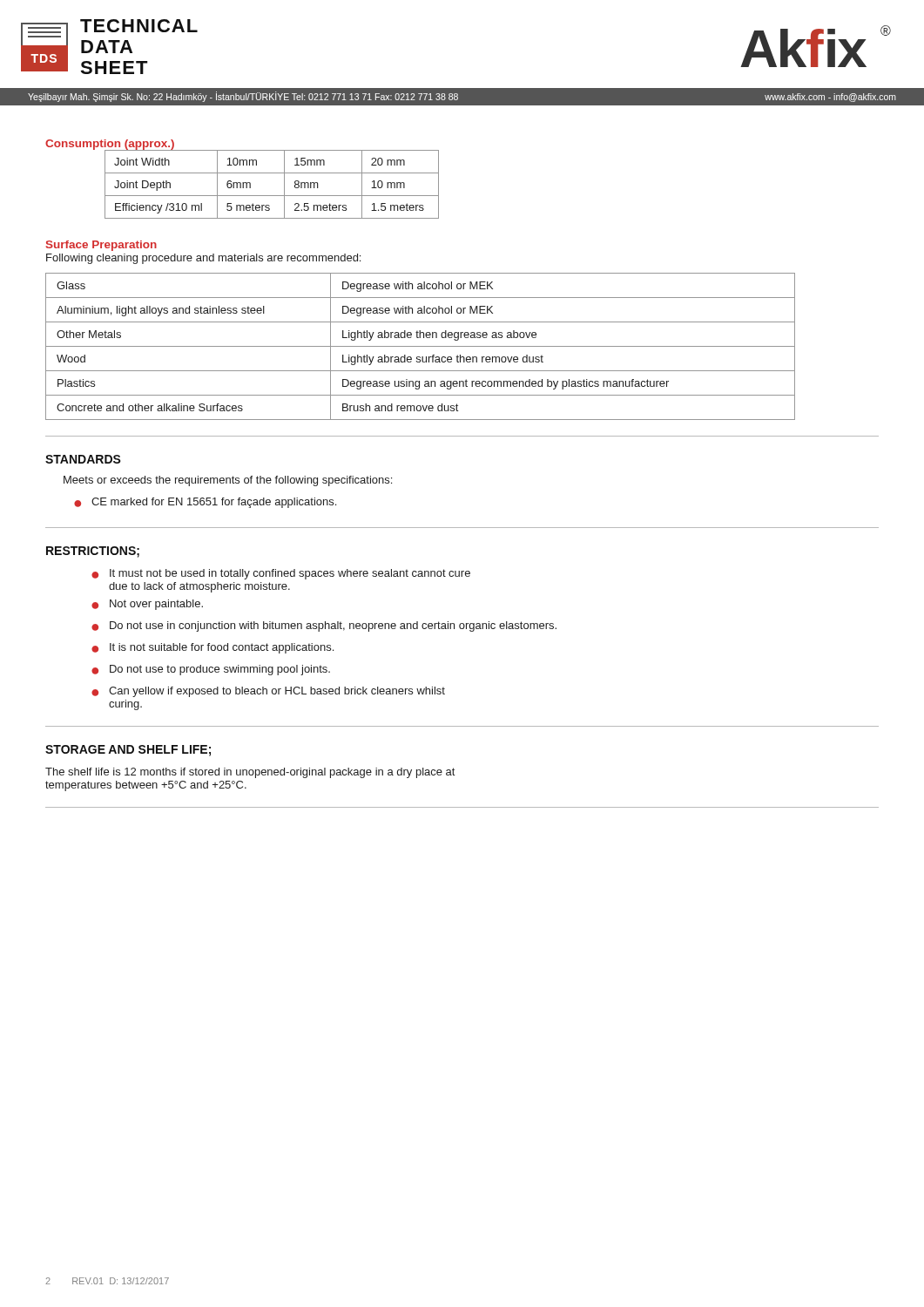Locate the element starting "● Can yellow"

point(268,697)
